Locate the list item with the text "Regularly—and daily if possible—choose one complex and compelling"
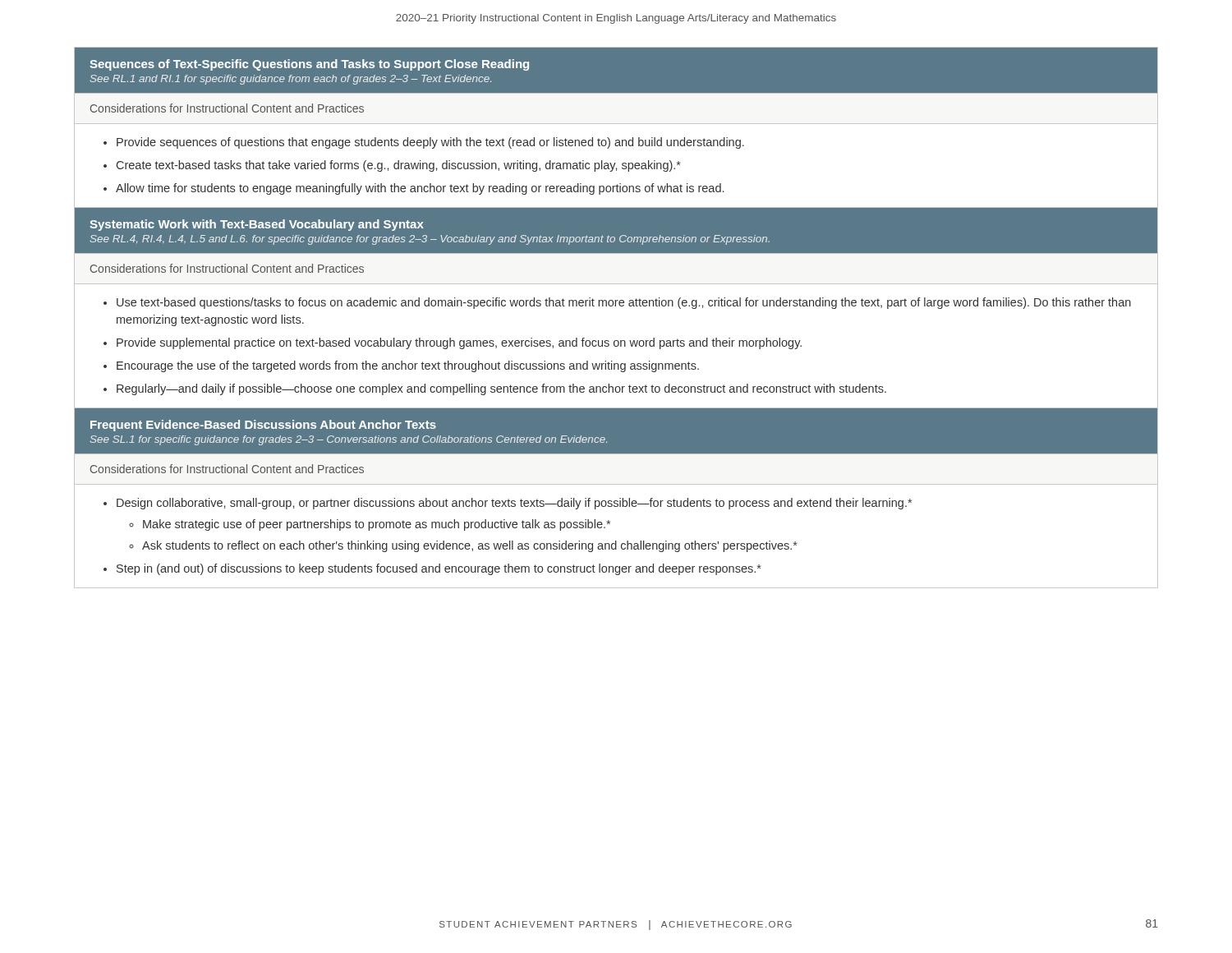This screenshot has height=953, width=1232. [x=501, y=389]
